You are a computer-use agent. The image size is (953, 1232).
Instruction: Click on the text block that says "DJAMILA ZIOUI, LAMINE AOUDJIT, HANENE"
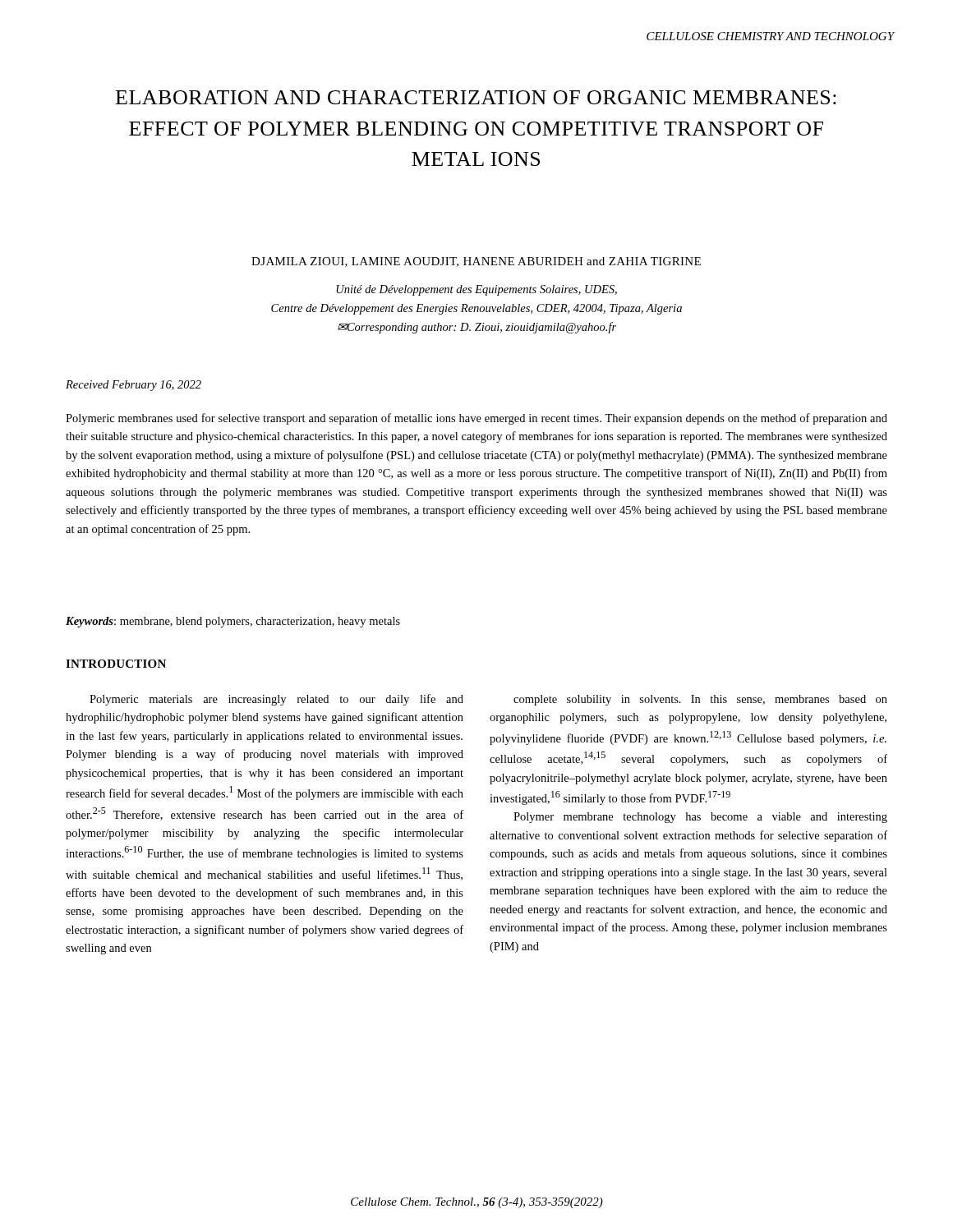coord(476,296)
